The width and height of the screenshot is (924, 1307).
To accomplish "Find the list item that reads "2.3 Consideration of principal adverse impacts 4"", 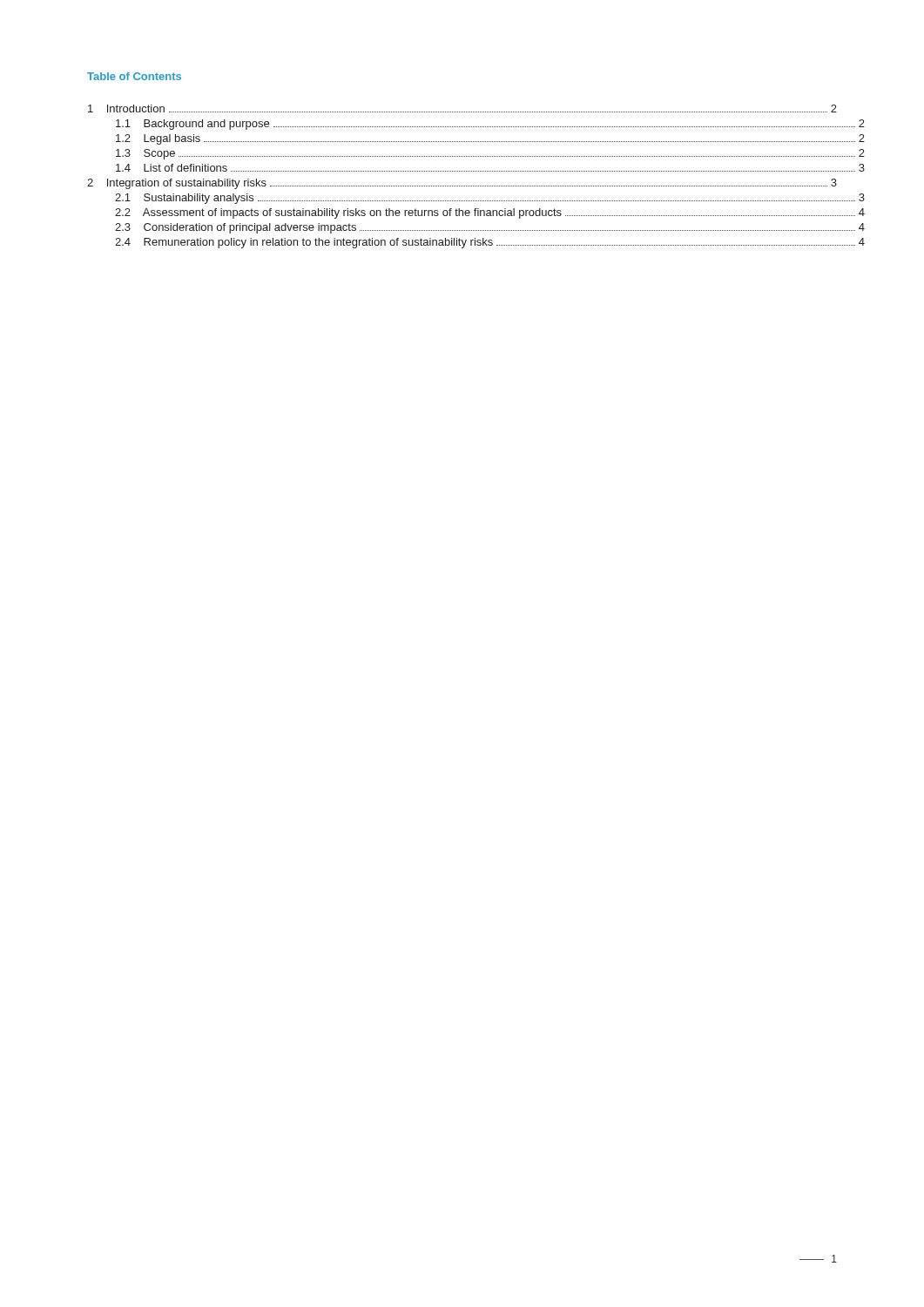I will pyautogui.click(x=490, y=227).
